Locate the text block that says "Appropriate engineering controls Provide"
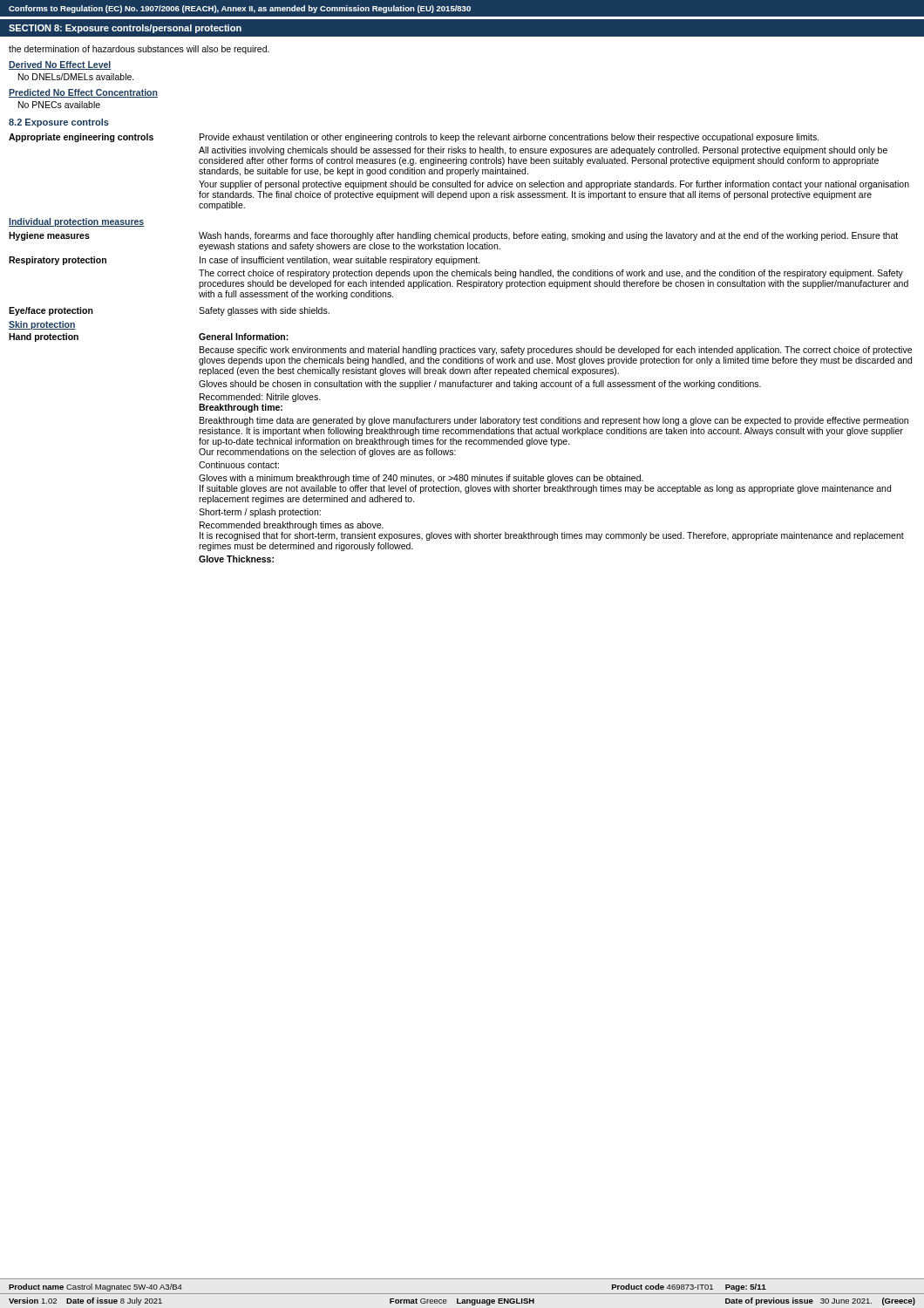Image resolution: width=924 pixels, height=1308 pixels. point(462,172)
